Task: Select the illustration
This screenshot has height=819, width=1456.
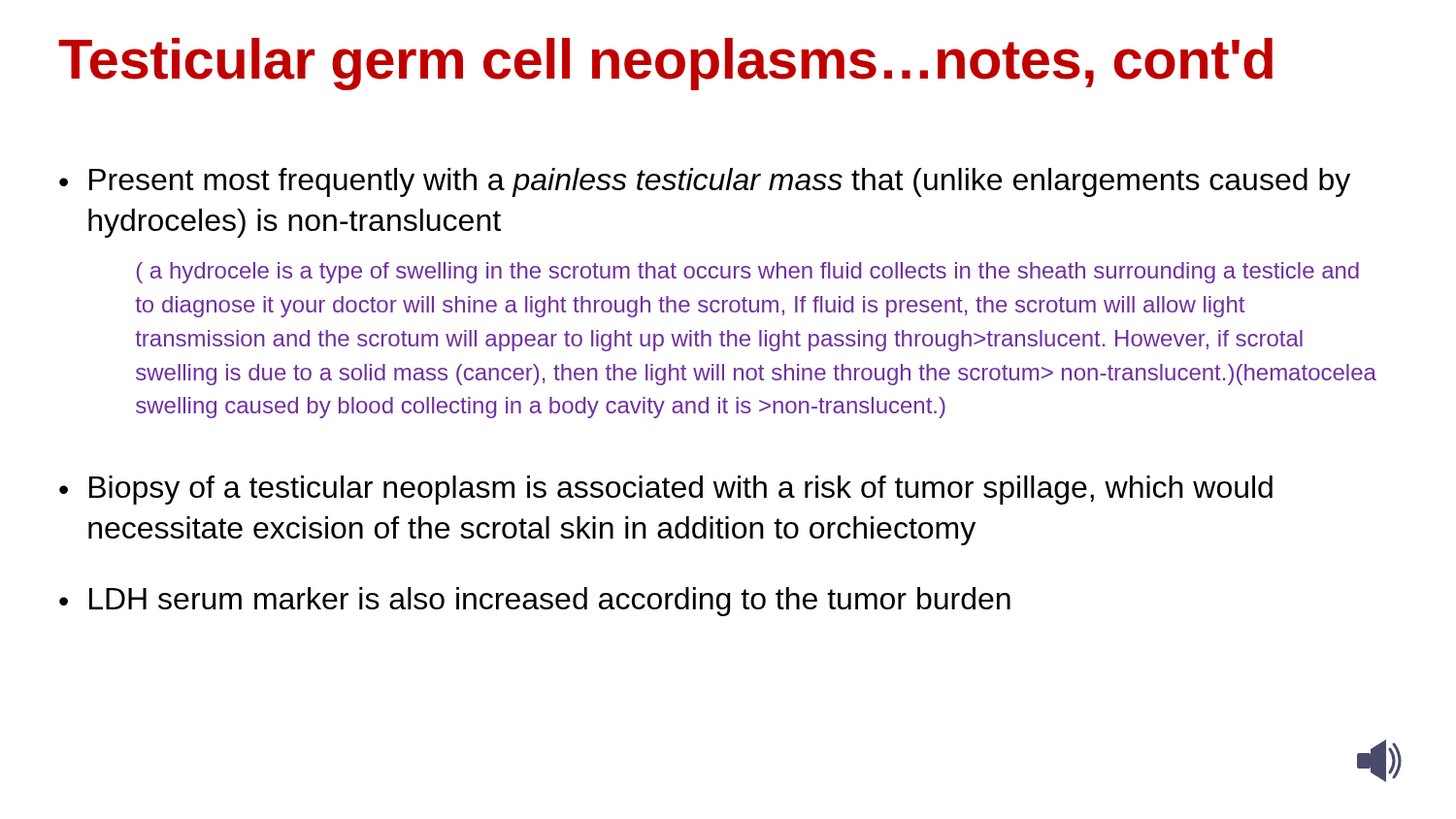Action: point(1378,761)
